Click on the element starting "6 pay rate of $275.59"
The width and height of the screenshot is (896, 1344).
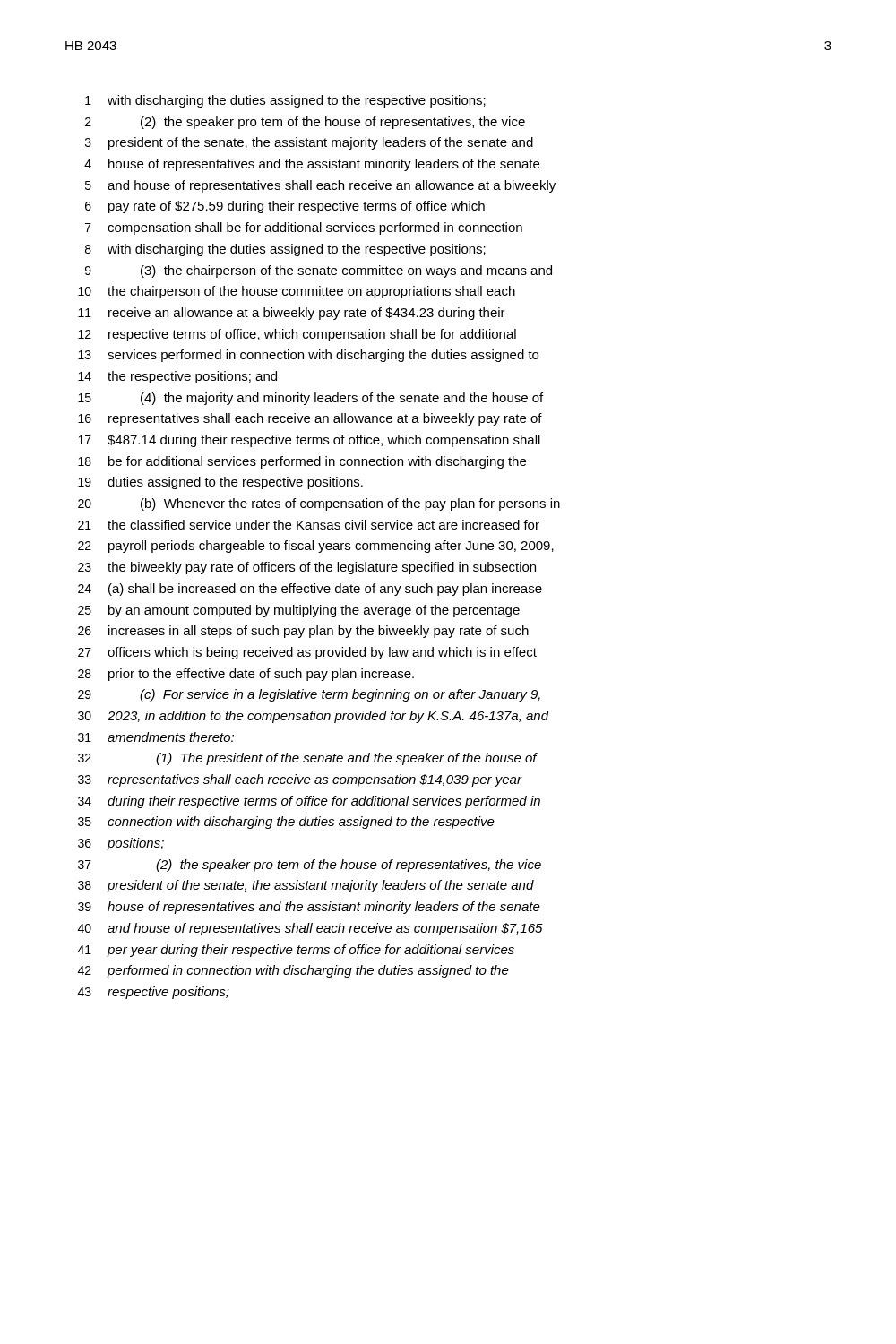coord(448,206)
